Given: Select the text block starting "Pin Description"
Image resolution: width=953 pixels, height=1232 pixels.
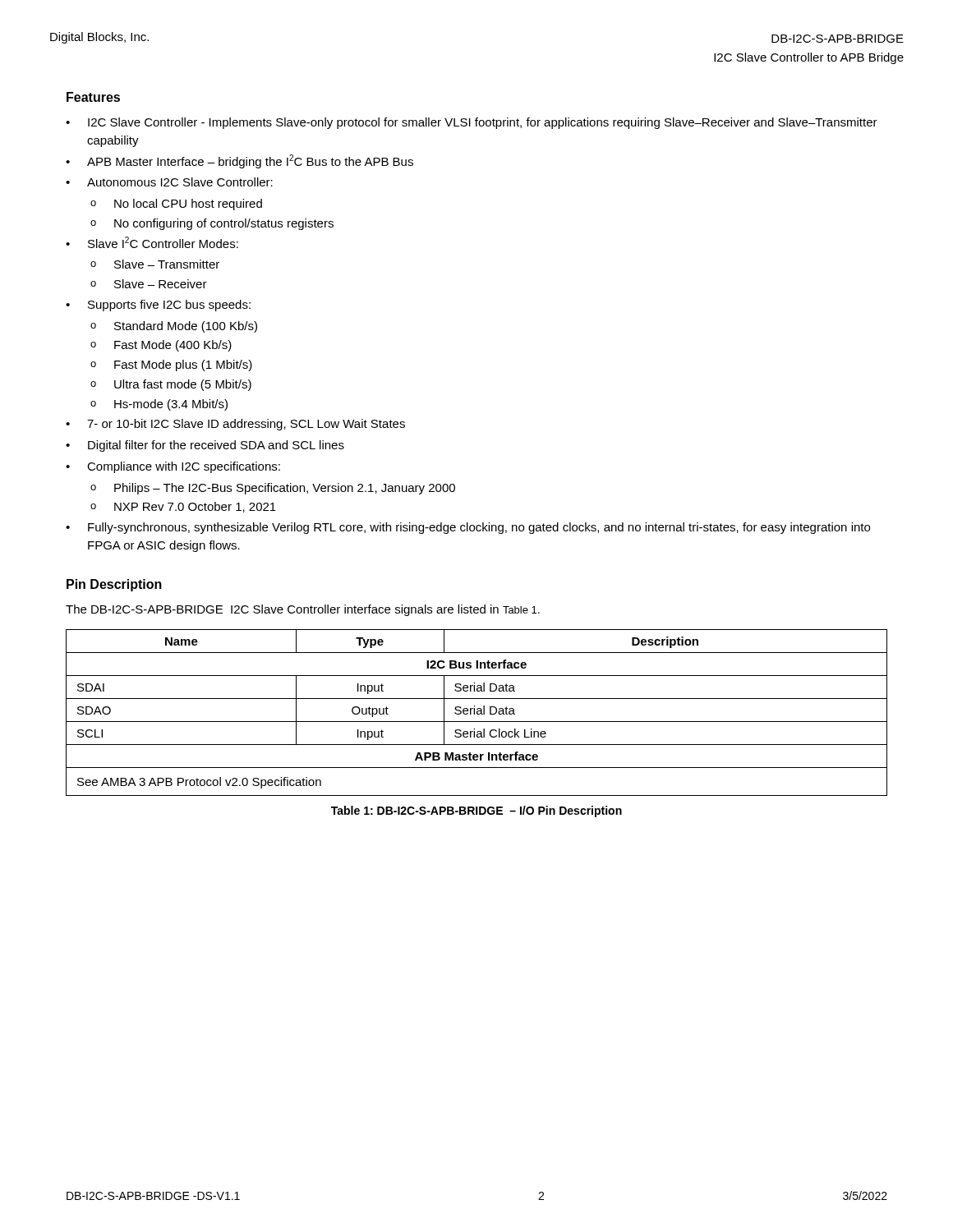Looking at the screenshot, I should click(114, 584).
